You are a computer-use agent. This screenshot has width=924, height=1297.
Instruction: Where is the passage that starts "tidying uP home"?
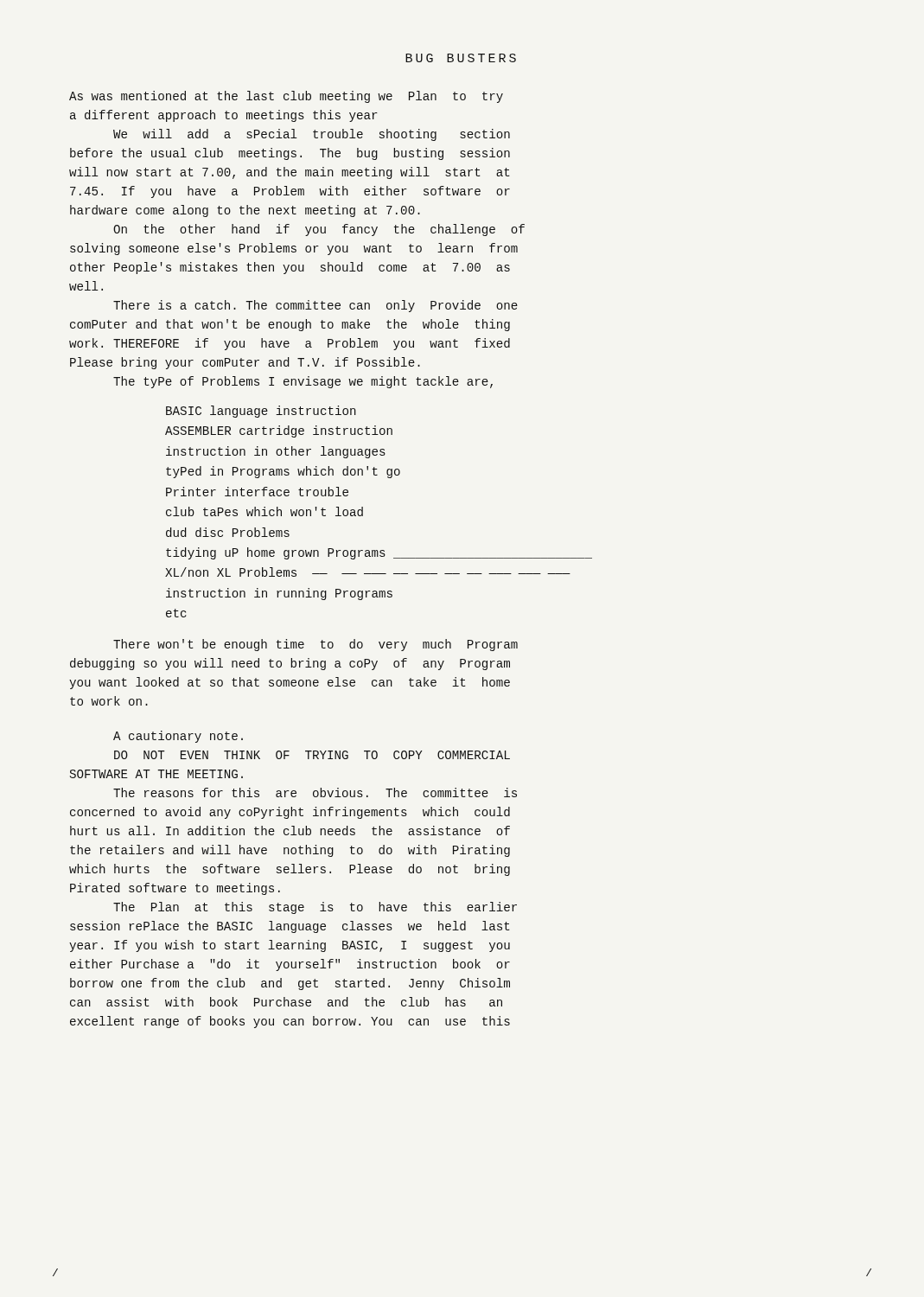pos(357,553)
